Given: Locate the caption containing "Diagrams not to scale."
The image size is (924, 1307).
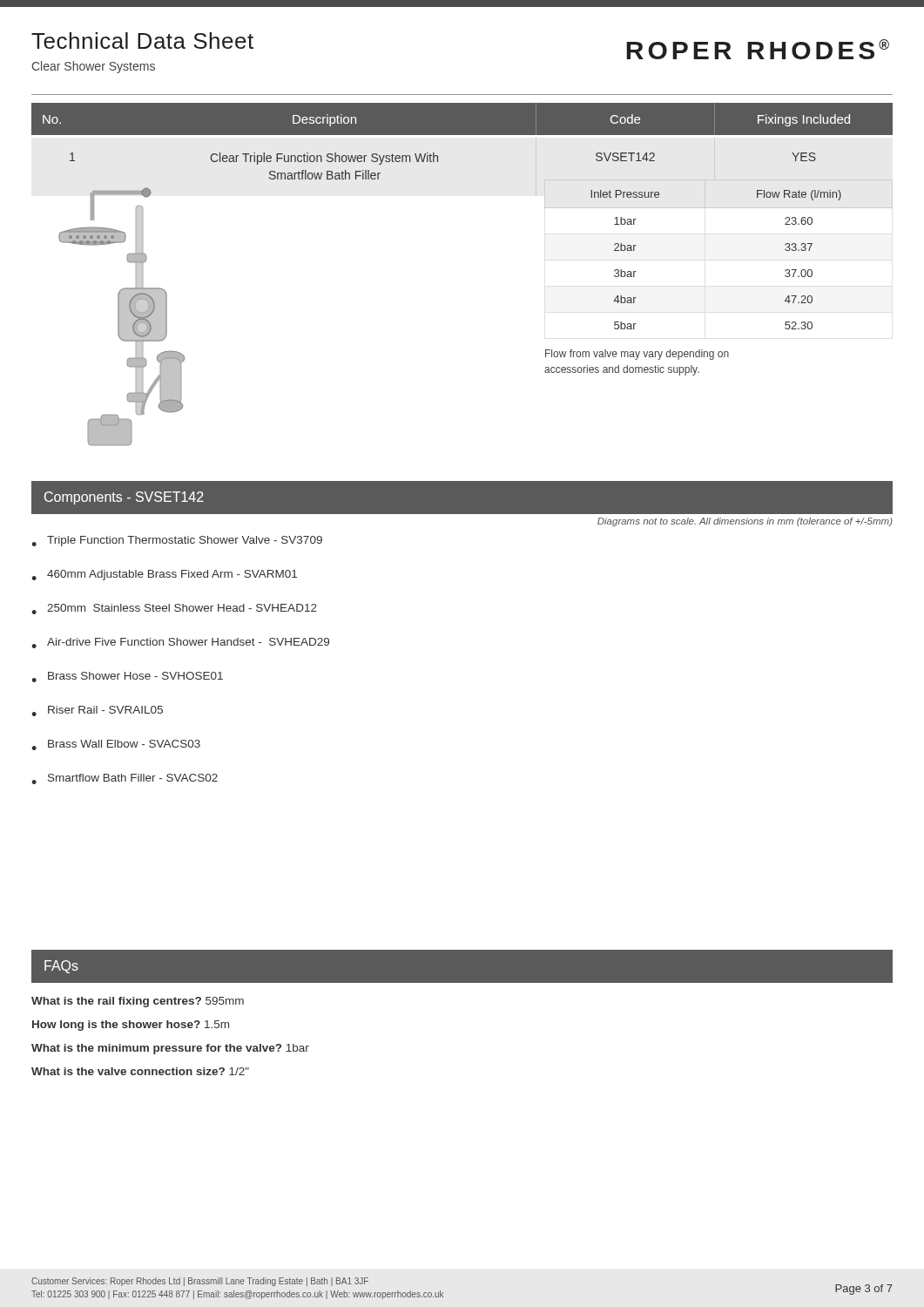Looking at the screenshot, I should [745, 521].
